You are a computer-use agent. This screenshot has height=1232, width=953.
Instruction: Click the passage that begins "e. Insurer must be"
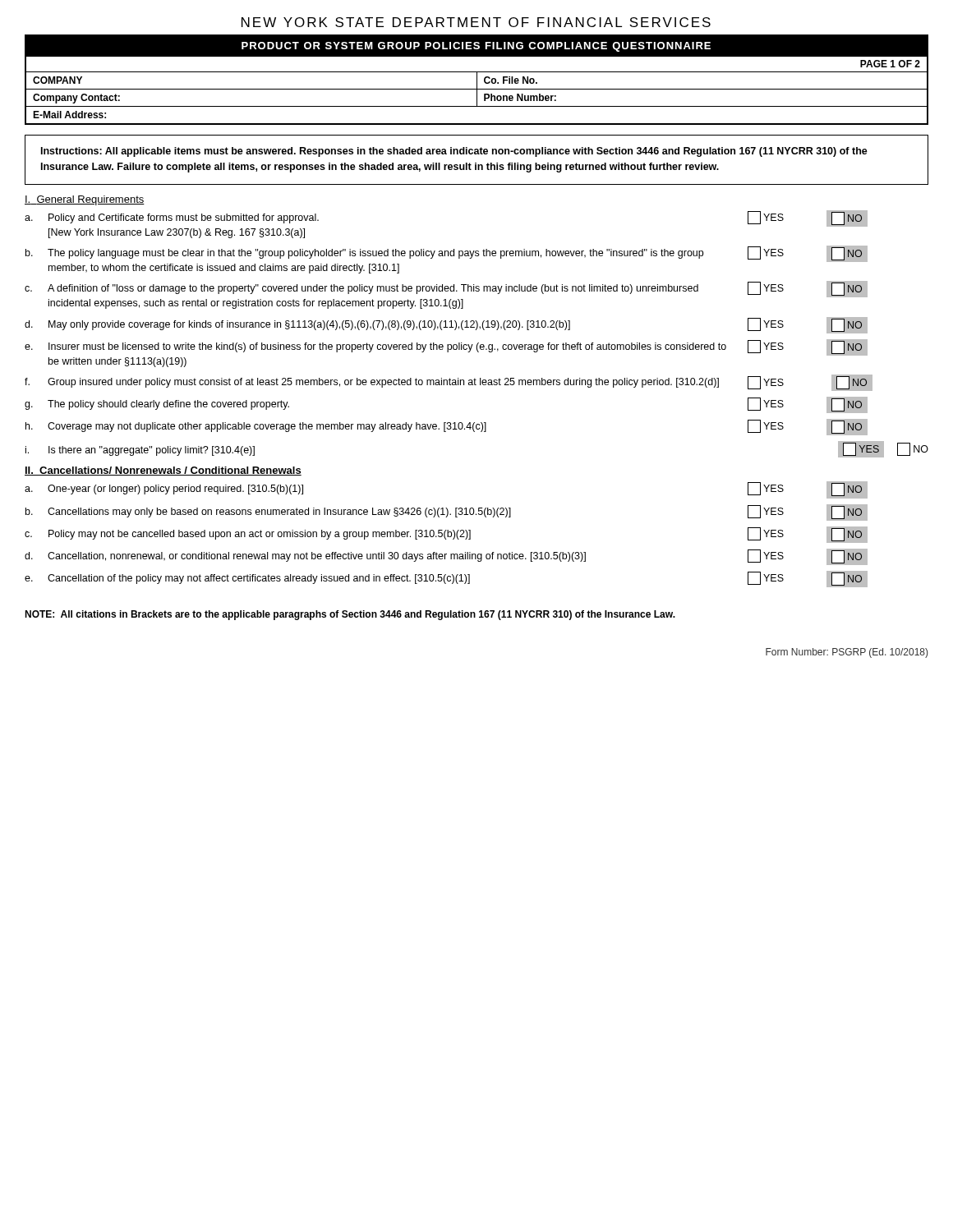tap(476, 354)
